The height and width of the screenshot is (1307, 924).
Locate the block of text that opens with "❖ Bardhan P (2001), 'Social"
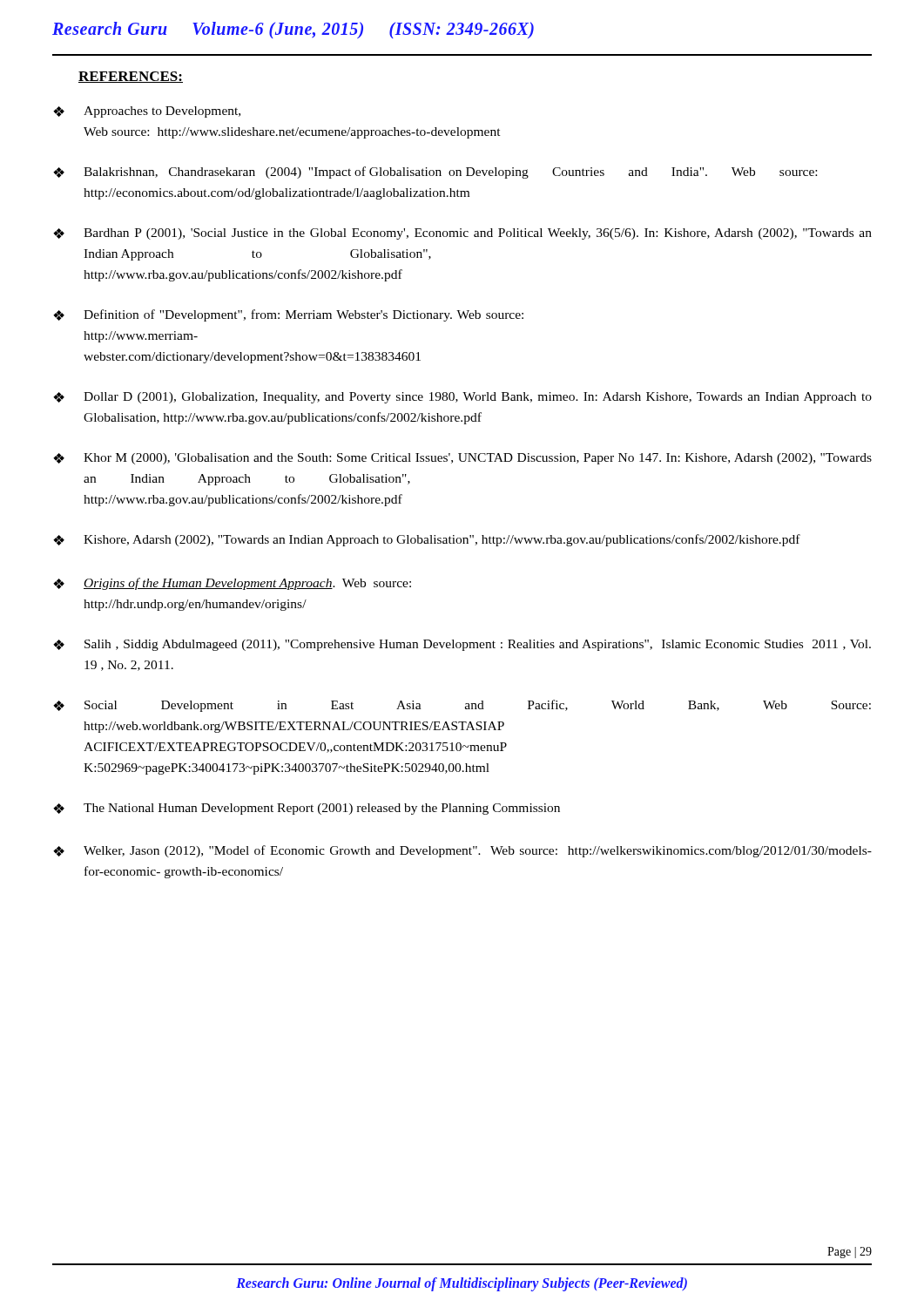click(x=462, y=234)
